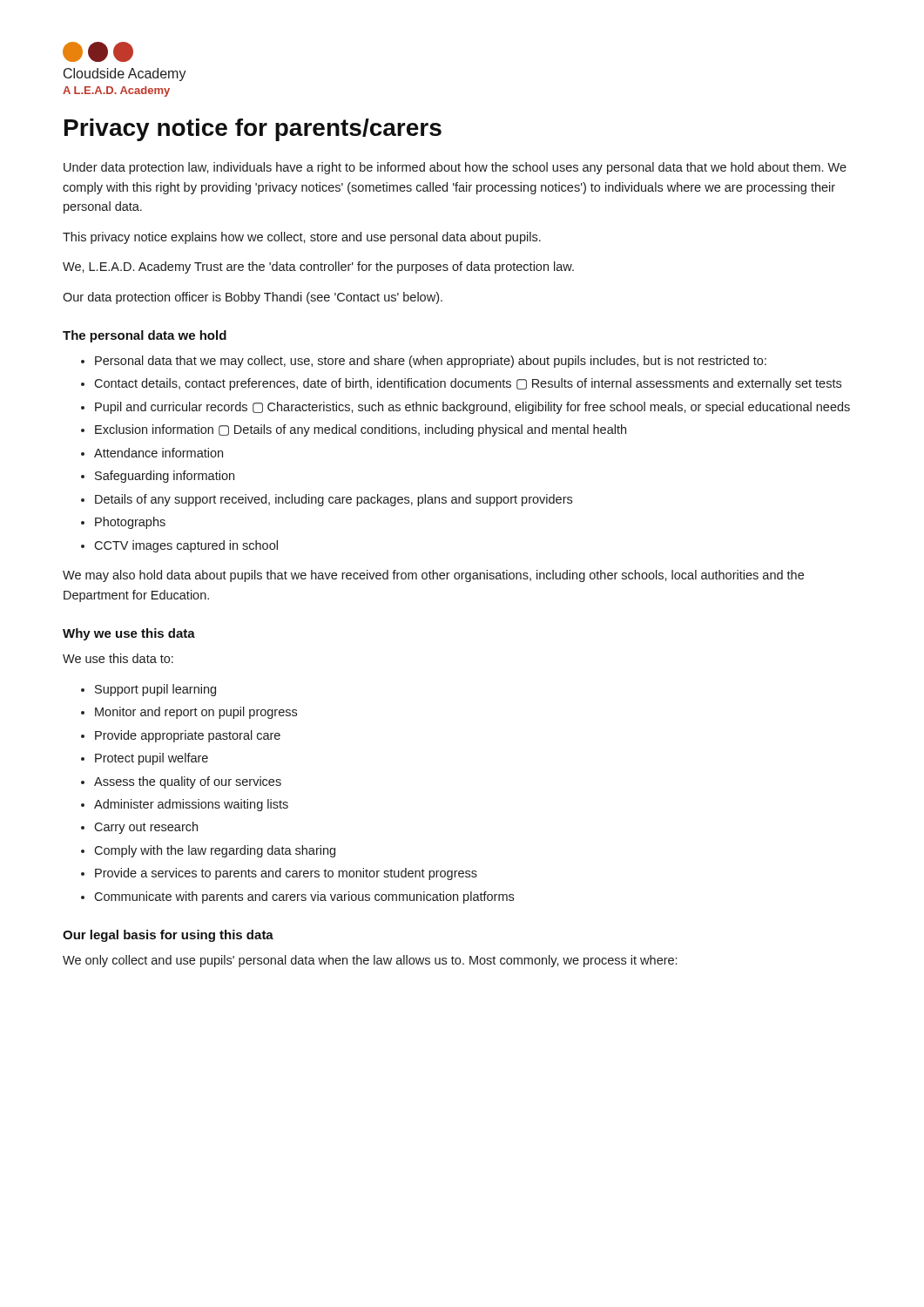
Task: Locate the list item with the text "Provide a services to parents and carers"
Action: coord(286,873)
